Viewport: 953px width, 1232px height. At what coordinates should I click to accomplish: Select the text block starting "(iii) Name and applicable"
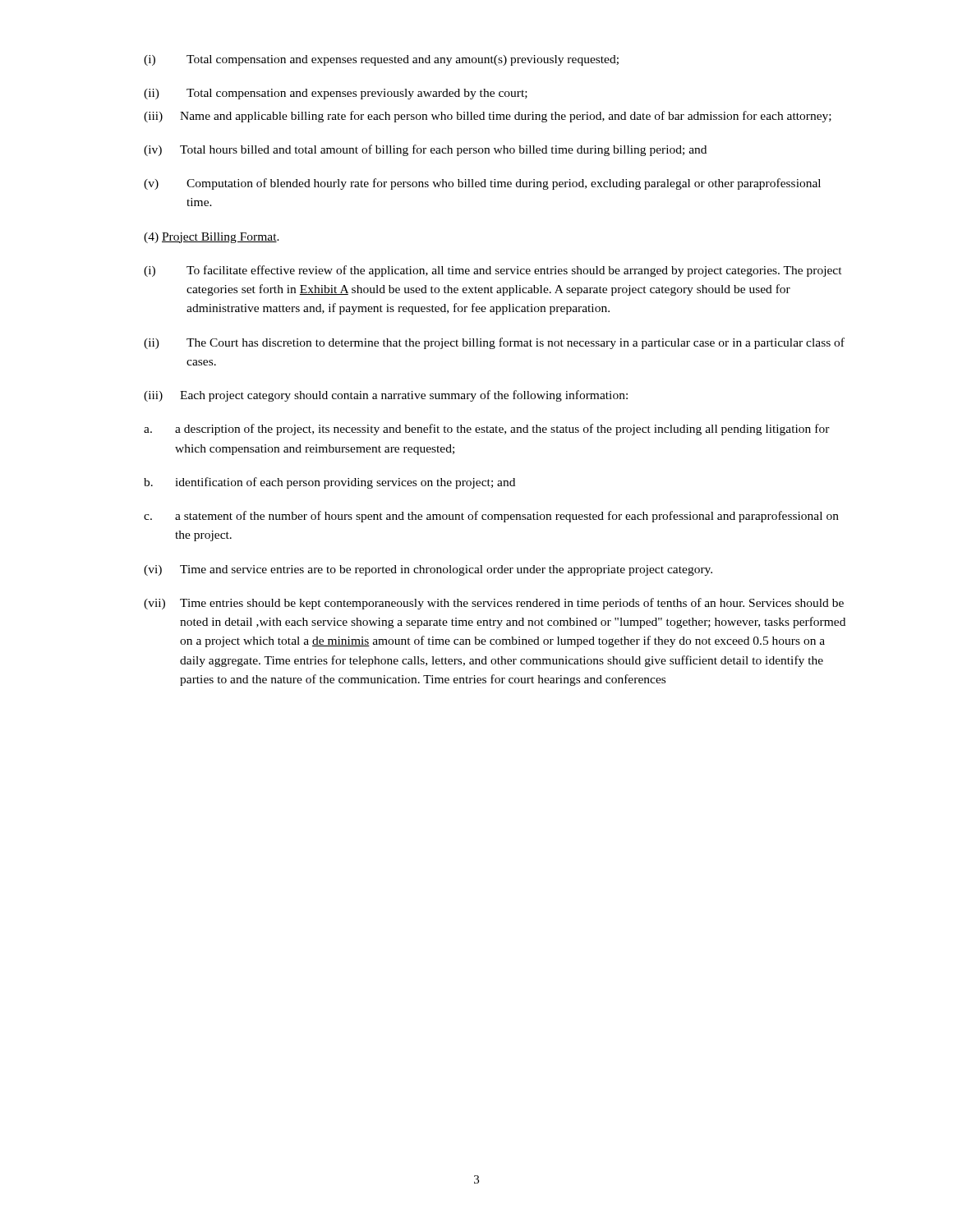pos(495,115)
